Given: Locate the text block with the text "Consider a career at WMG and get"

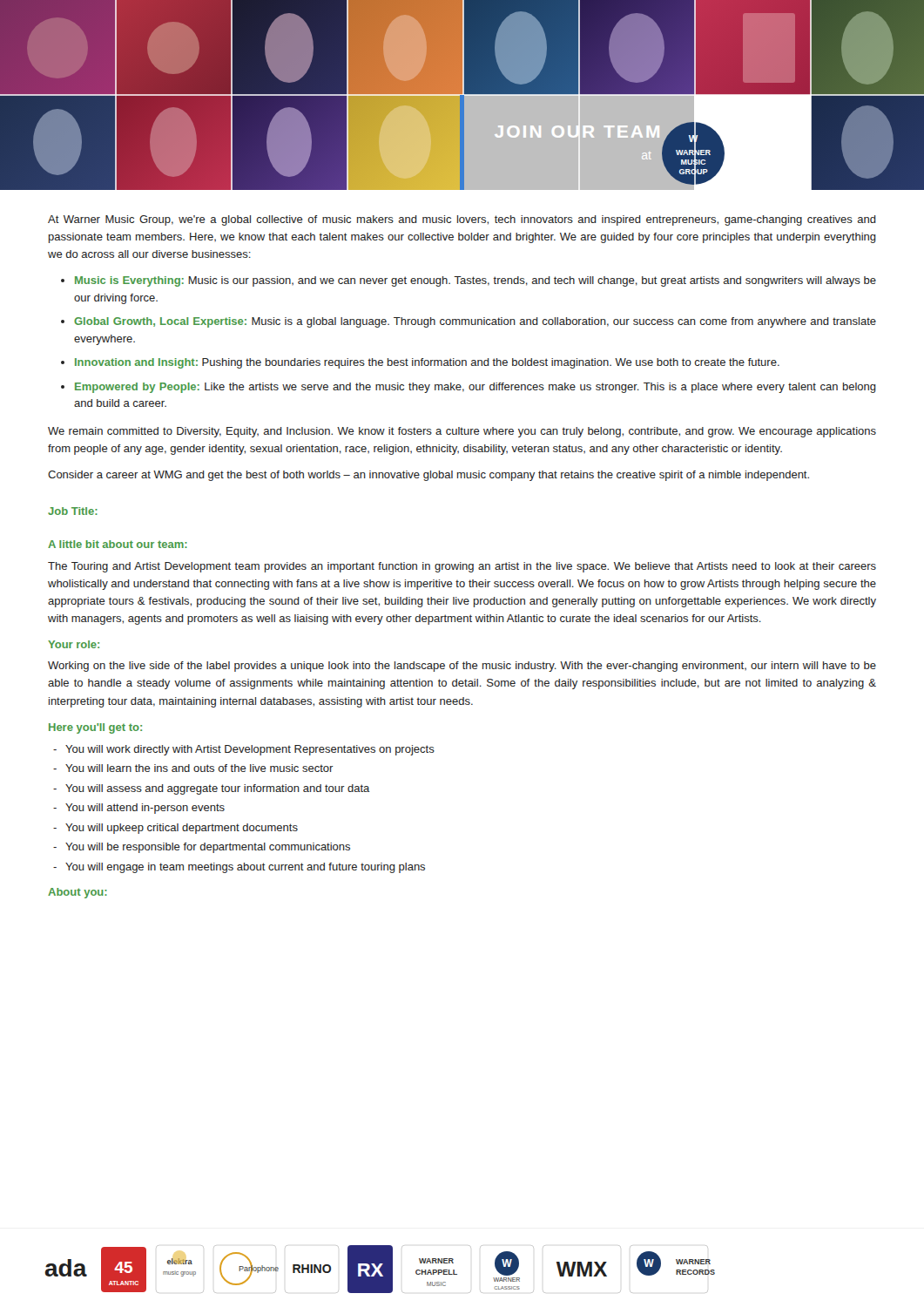Looking at the screenshot, I should (462, 475).
